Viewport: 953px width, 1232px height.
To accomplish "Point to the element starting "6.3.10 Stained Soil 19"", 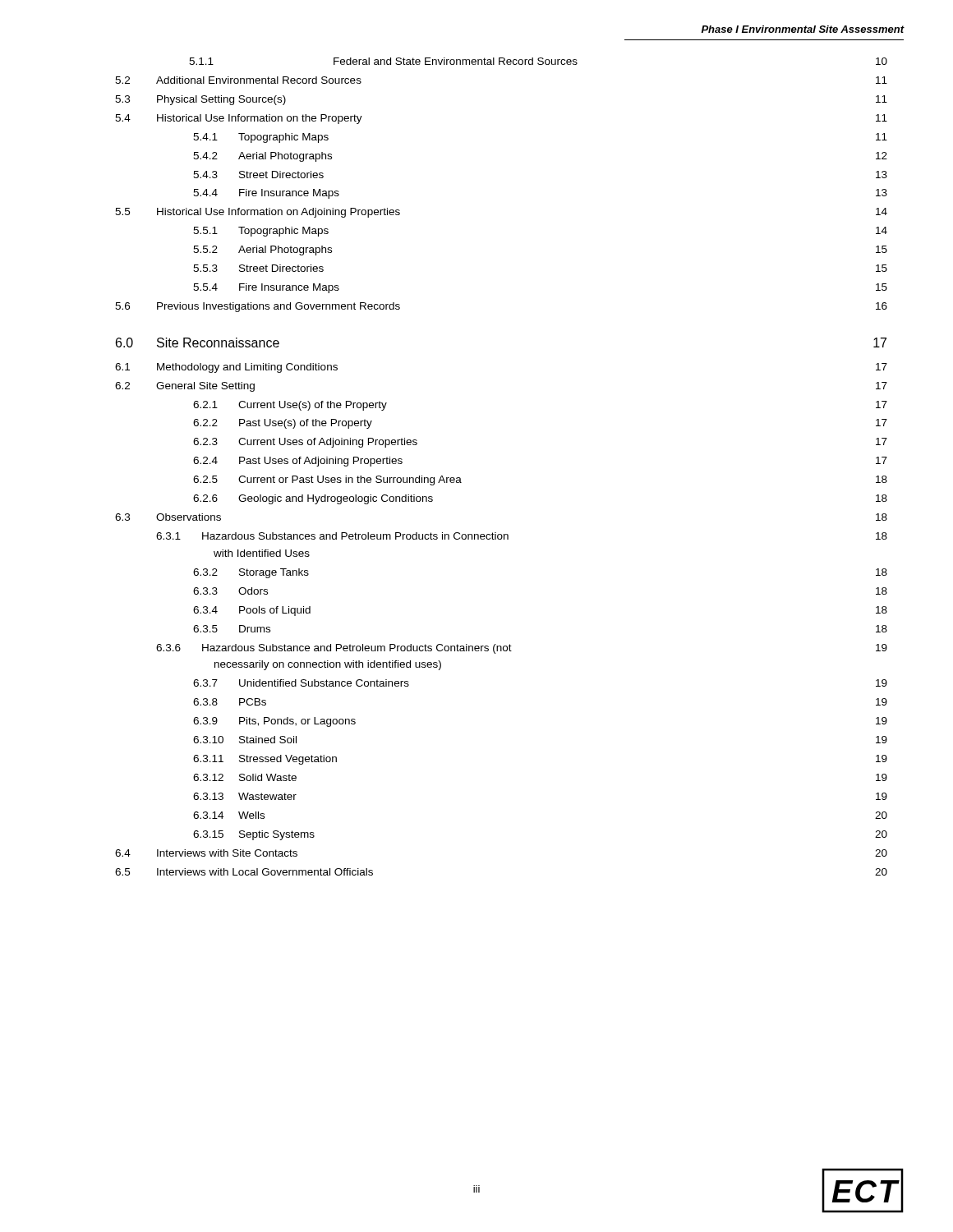I will tap(205, 740).
